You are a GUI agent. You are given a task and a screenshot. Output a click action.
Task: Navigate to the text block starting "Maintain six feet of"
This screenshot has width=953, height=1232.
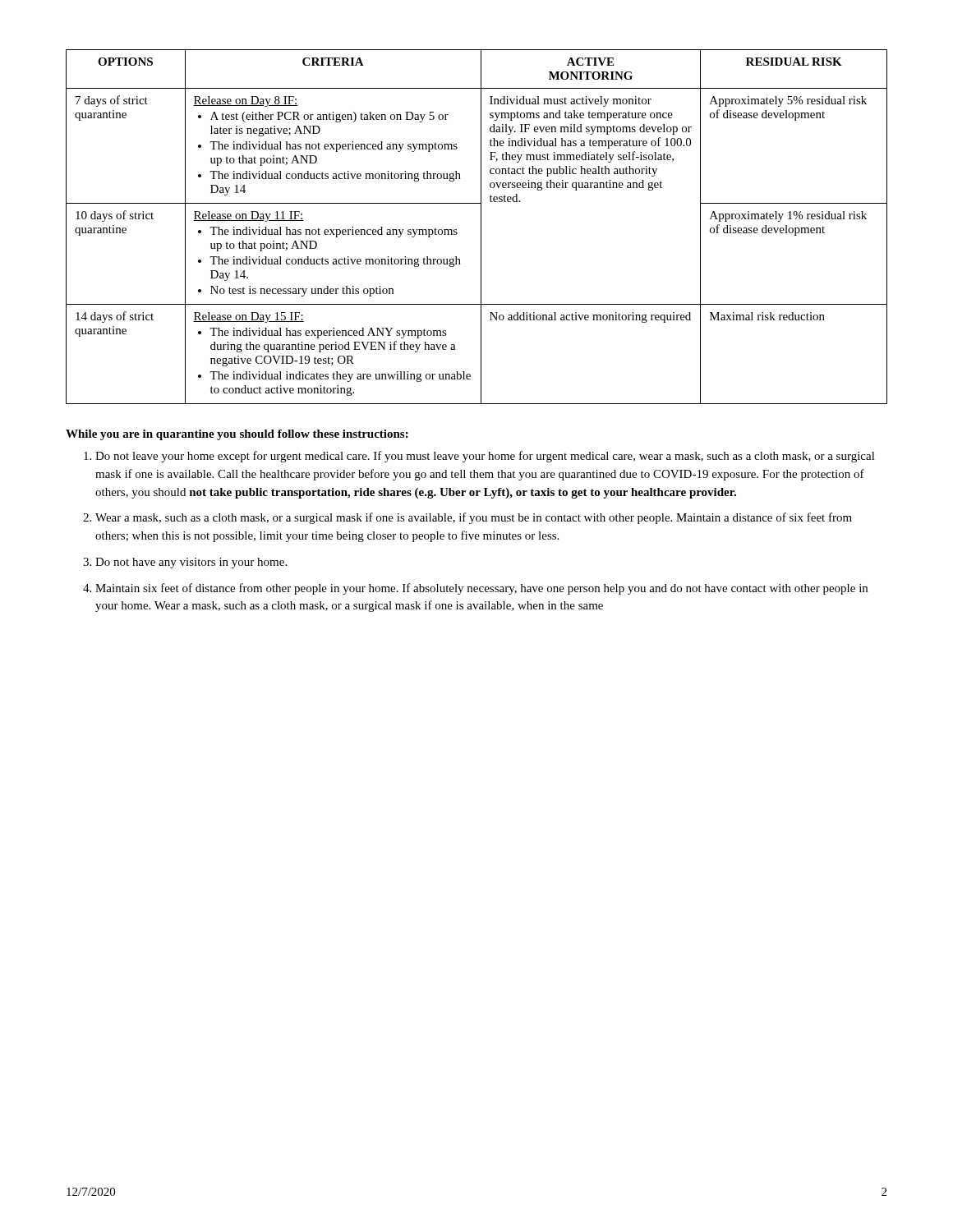(x=491, y=597)
